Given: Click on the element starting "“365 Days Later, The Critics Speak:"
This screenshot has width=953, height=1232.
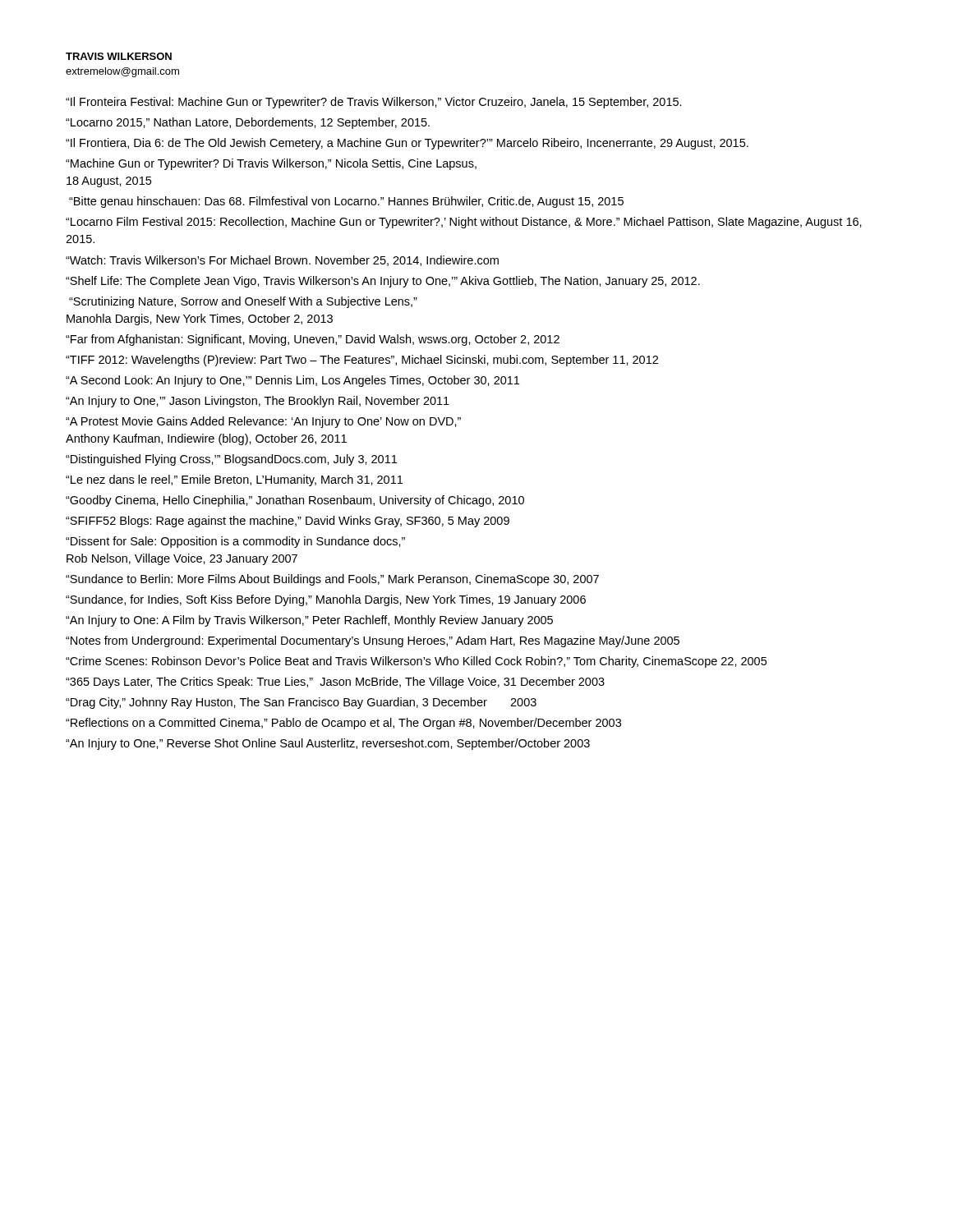Looking at the screenshot, I should coord(335,682).
